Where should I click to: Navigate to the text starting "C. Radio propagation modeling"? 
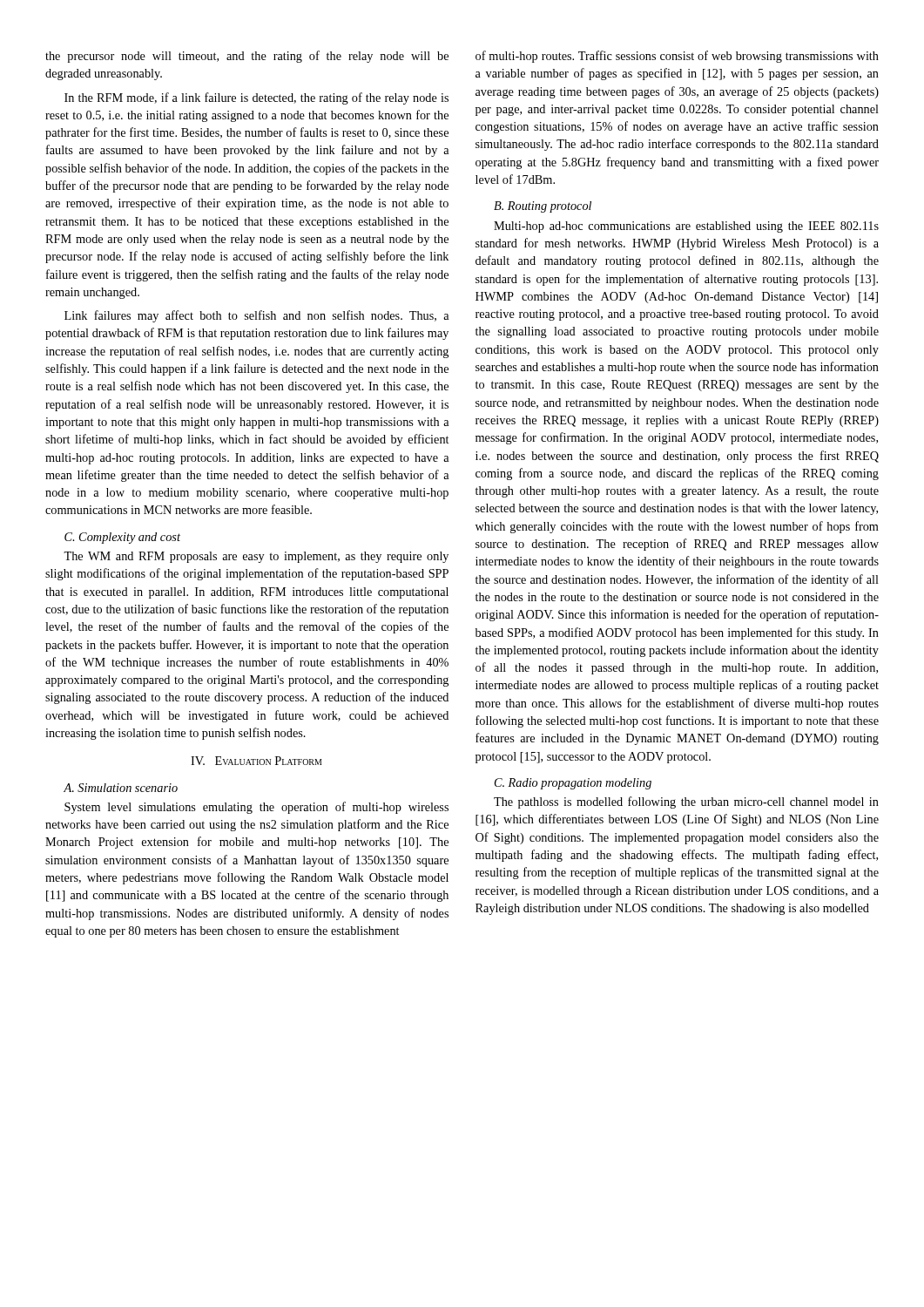point(573,784)
